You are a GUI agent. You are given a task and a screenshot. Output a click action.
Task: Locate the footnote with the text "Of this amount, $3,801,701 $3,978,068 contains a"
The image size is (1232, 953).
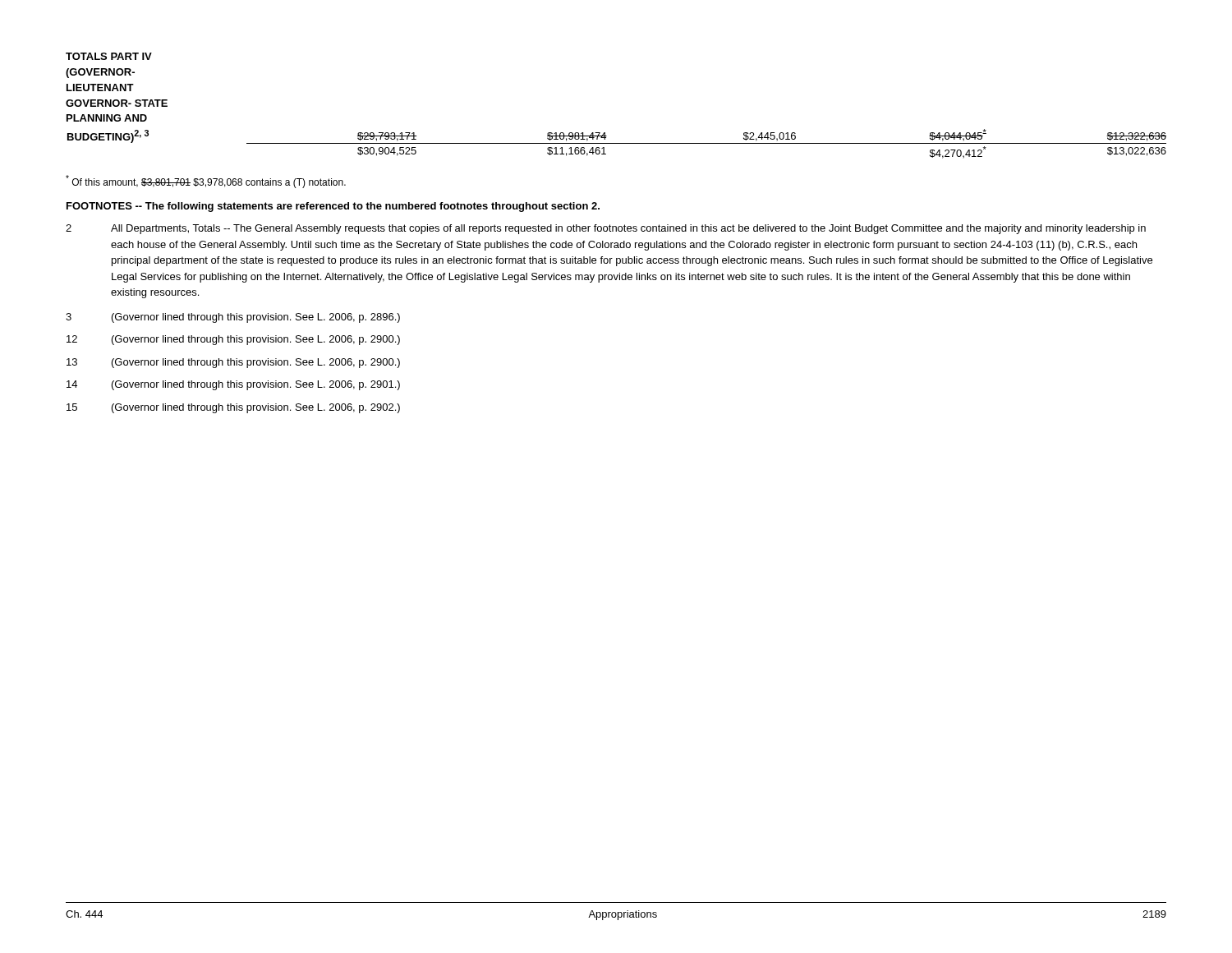[x=206, y=181]
